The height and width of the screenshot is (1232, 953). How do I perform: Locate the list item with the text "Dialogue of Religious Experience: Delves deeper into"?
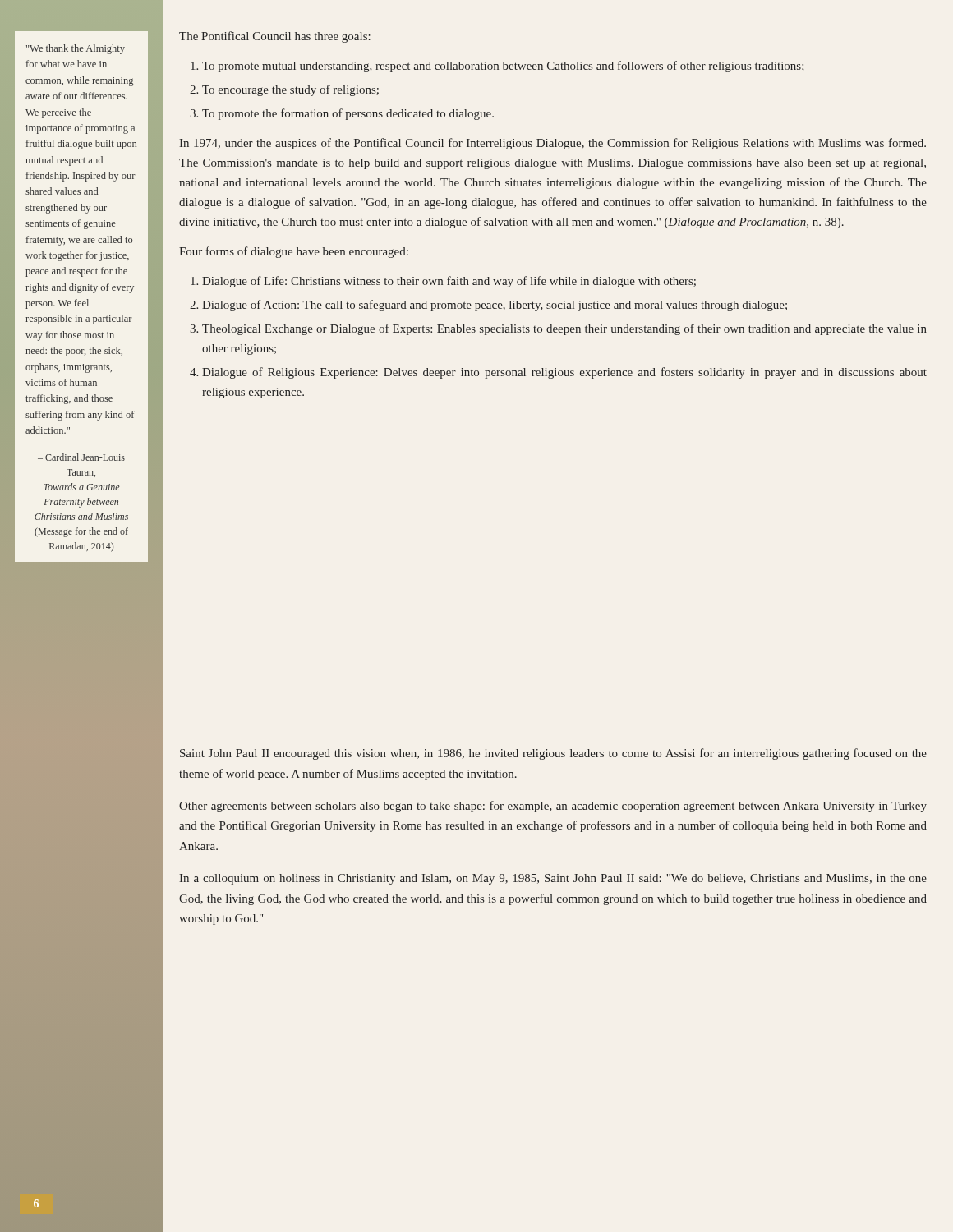(553, 382)
